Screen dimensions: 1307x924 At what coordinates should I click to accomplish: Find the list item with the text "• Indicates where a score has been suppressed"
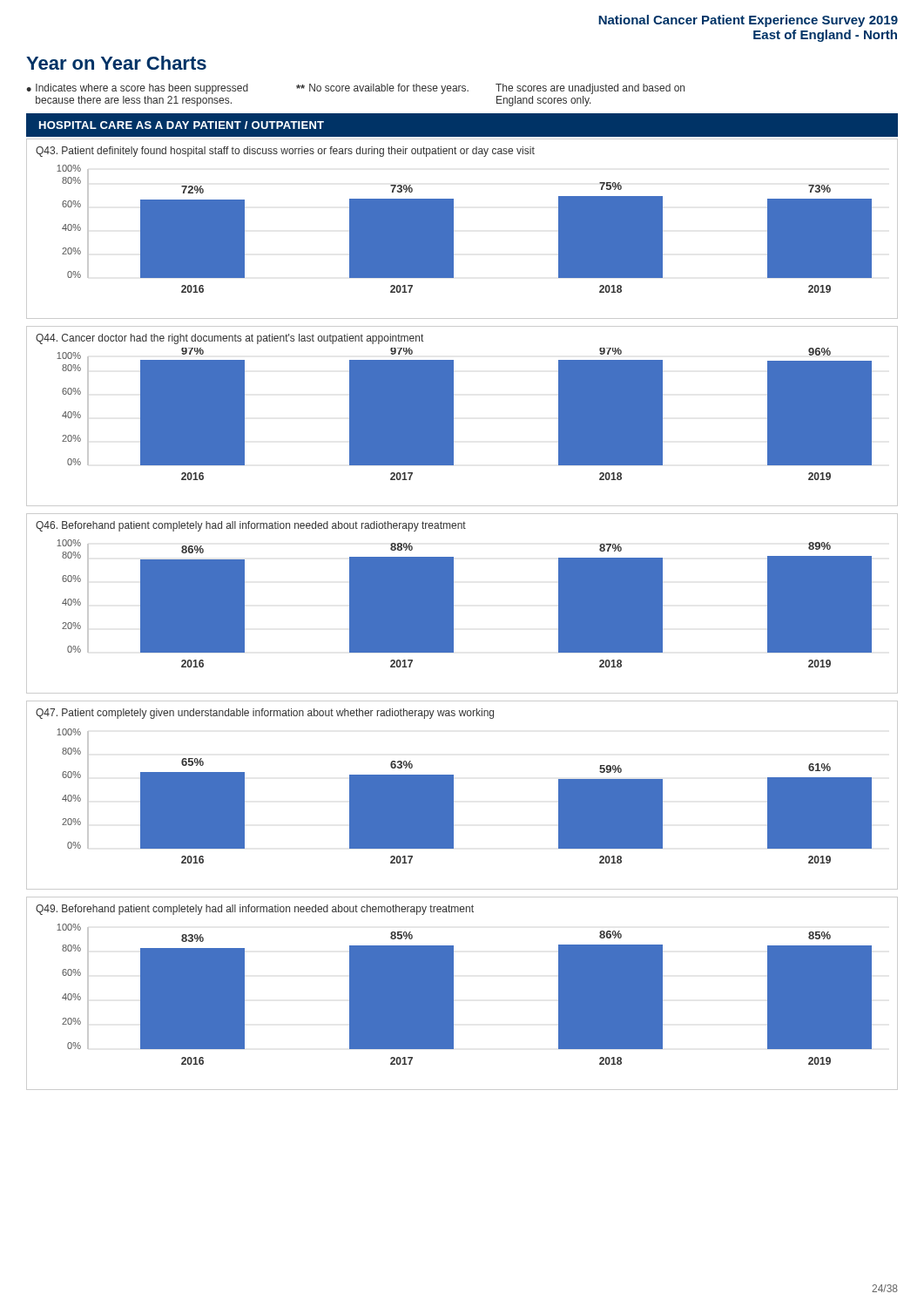tap(148, 94)
